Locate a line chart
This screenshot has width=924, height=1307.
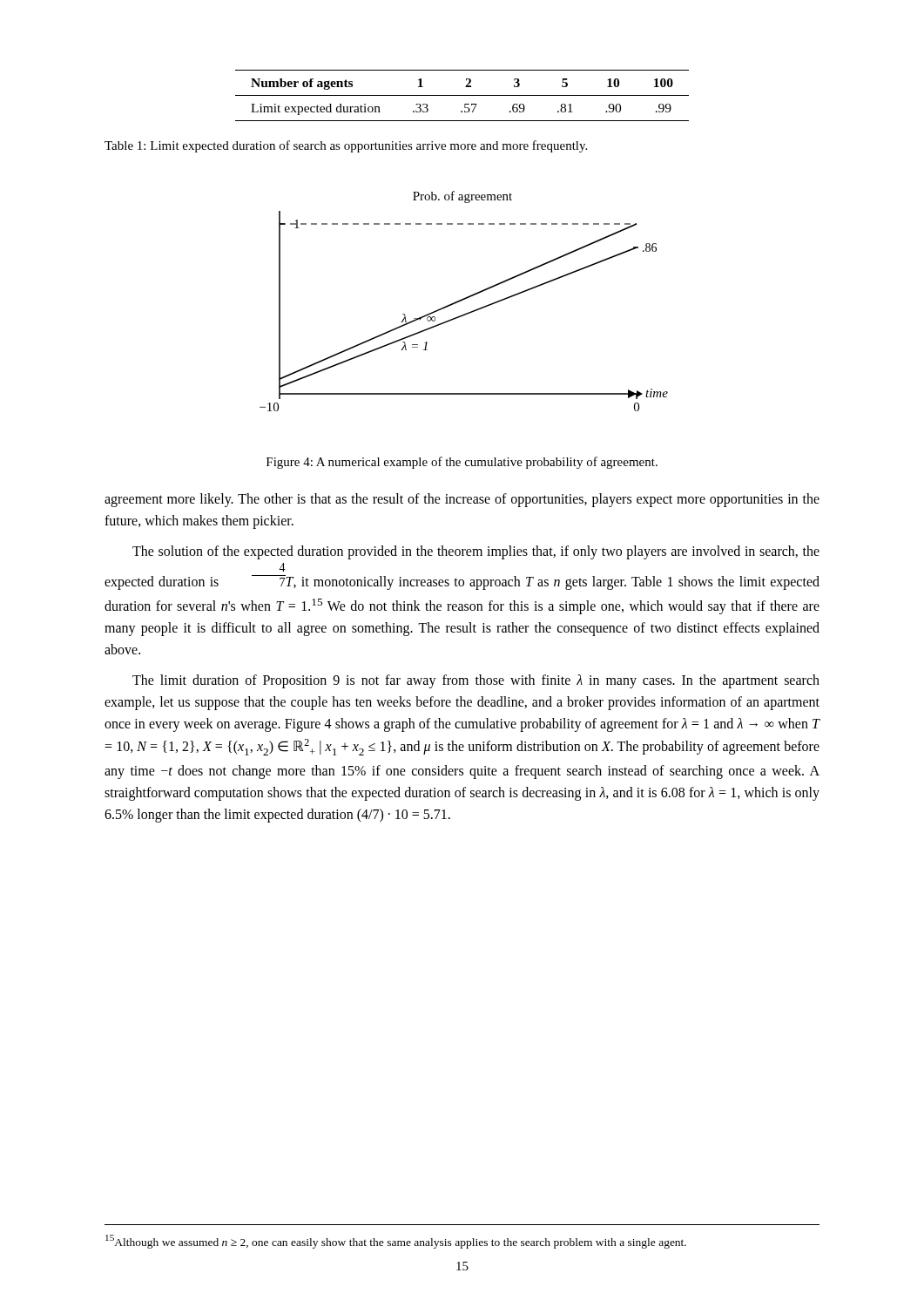click(x=462, y=311)
